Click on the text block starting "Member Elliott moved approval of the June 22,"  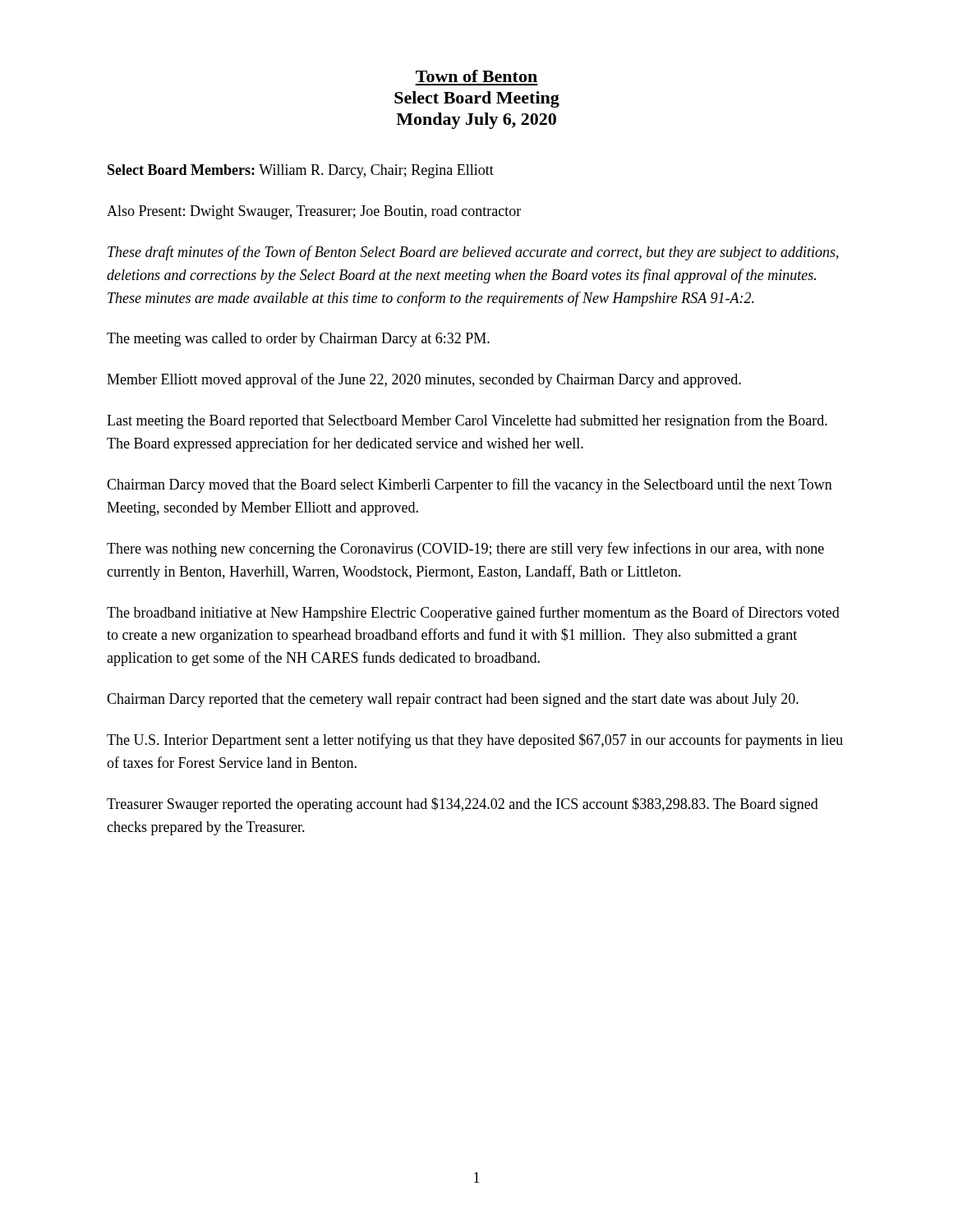click(424, 380)
